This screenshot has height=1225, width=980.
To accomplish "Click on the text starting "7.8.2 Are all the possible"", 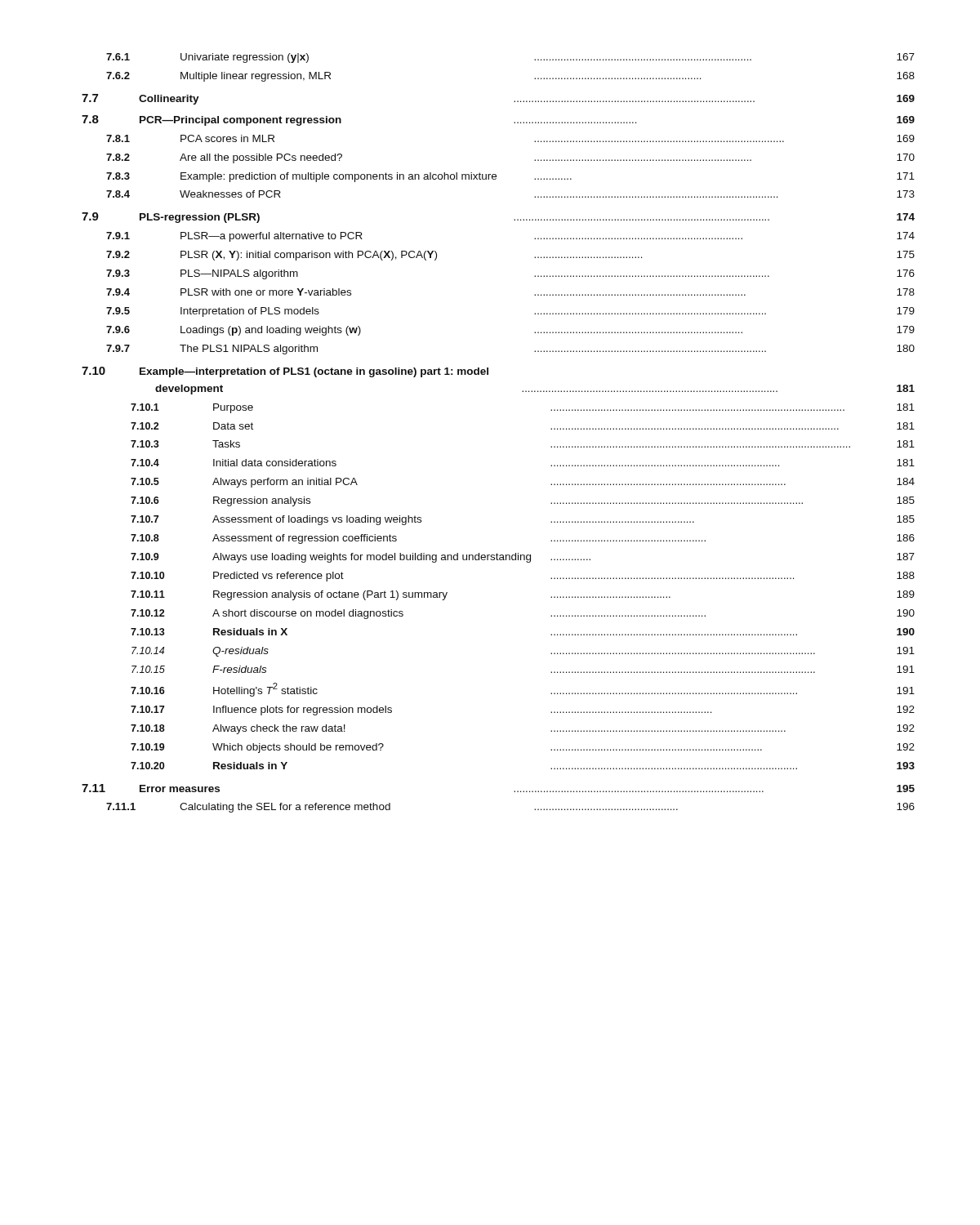I will (x=118, y=158).
